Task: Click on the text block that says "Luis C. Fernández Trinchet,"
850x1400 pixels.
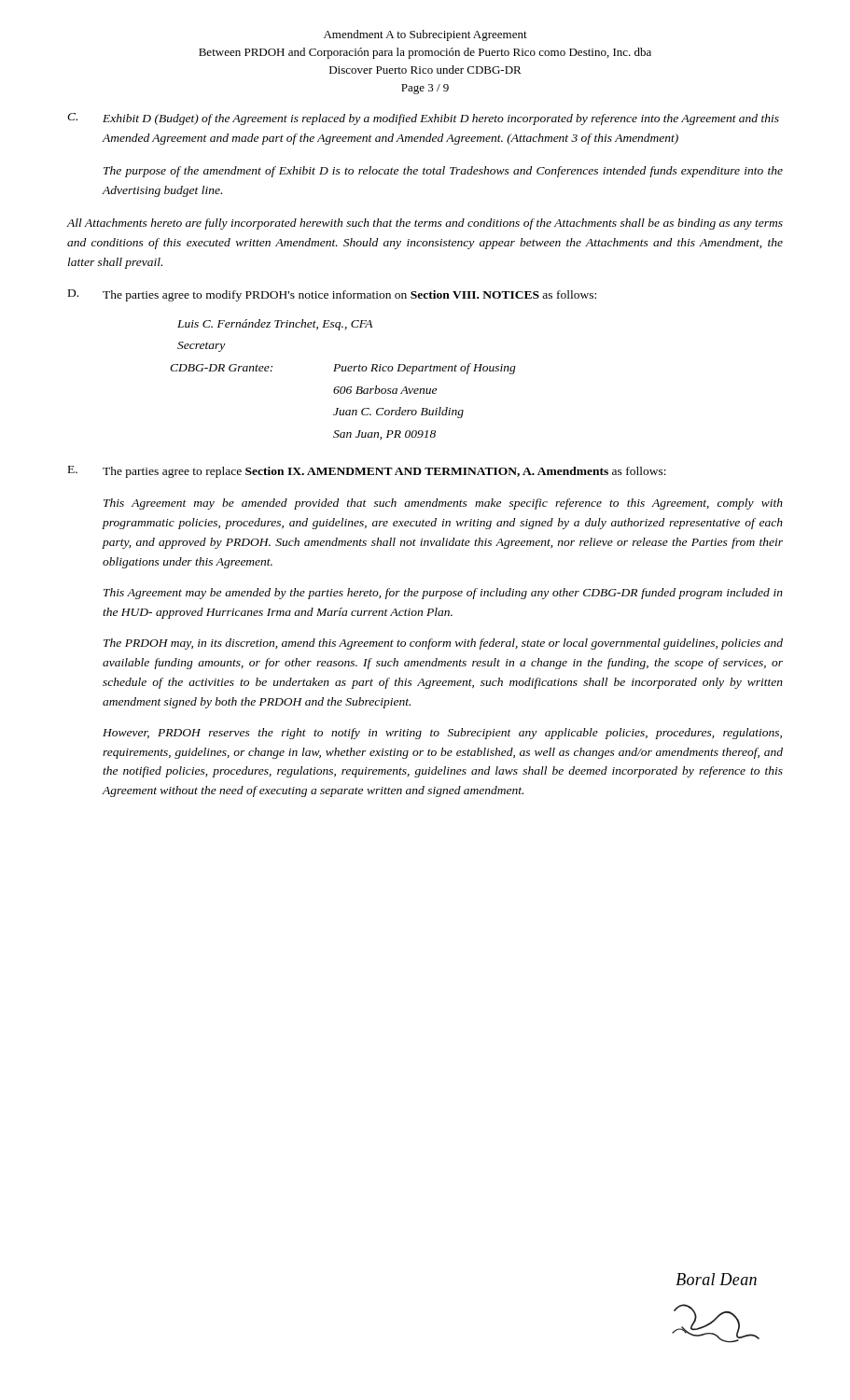Action: pyautogui.click(x=476, y=379)
